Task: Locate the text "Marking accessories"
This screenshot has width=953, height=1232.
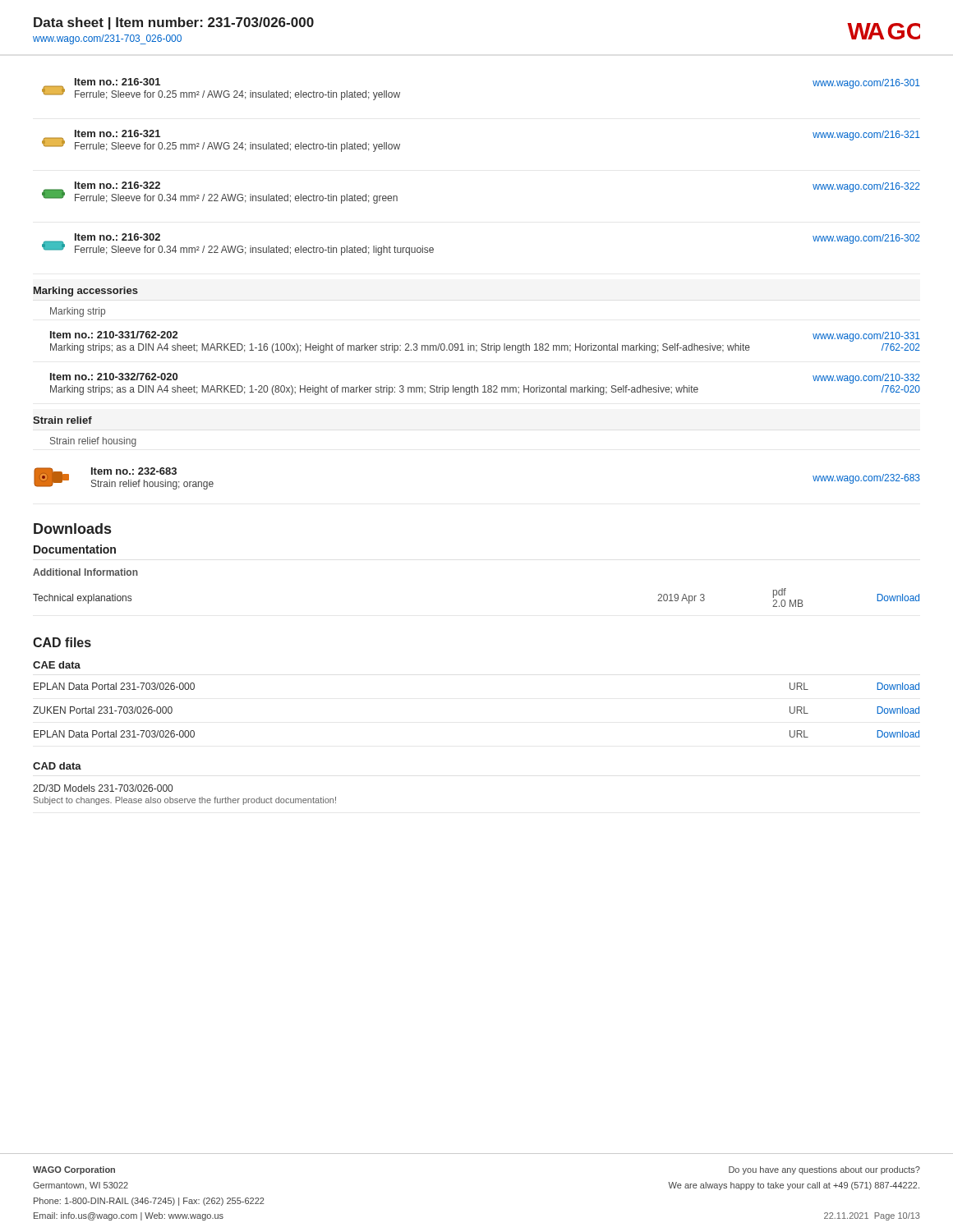Action: (x=85, y=290)
